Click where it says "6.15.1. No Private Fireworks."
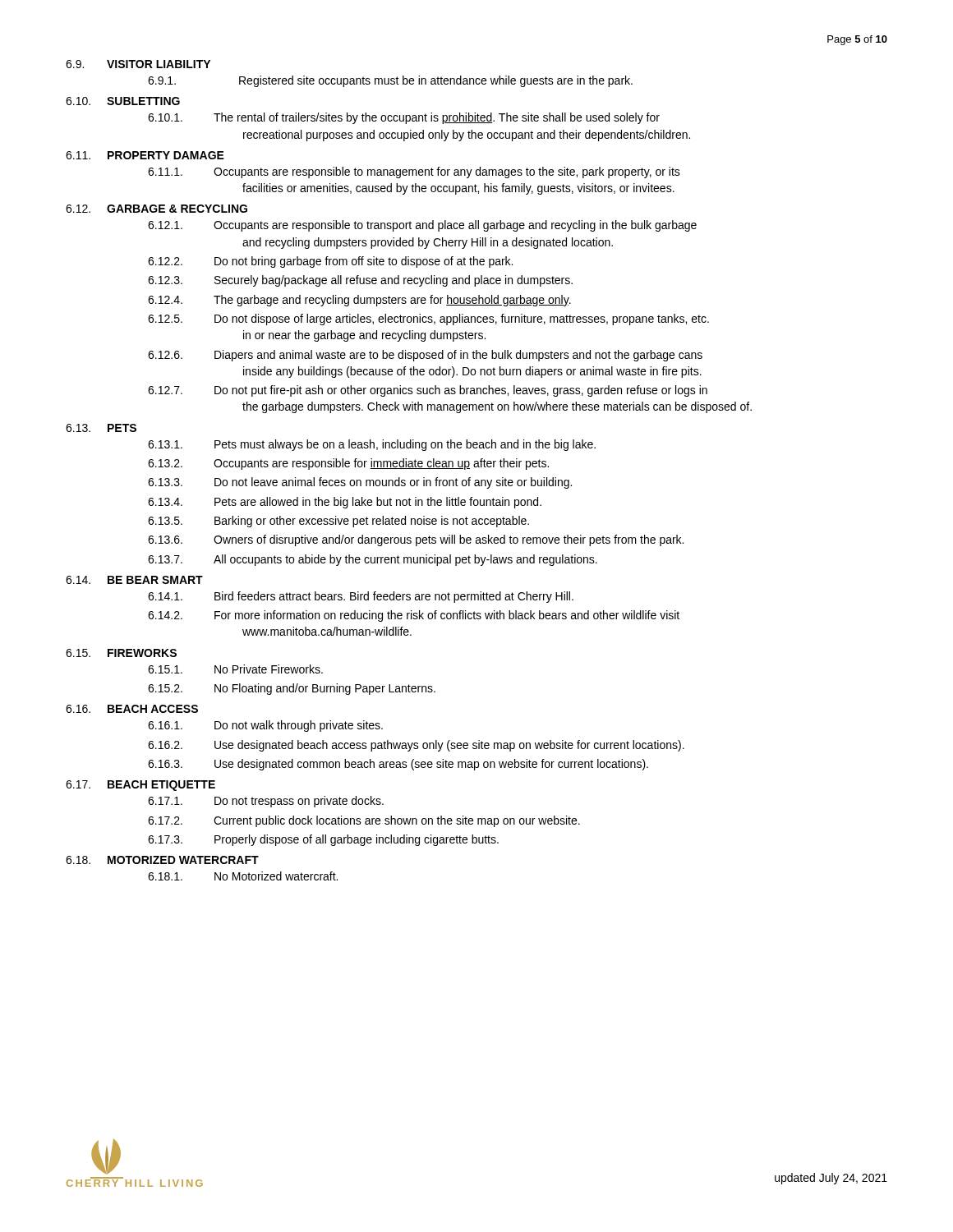 click(x=235, y=669)
